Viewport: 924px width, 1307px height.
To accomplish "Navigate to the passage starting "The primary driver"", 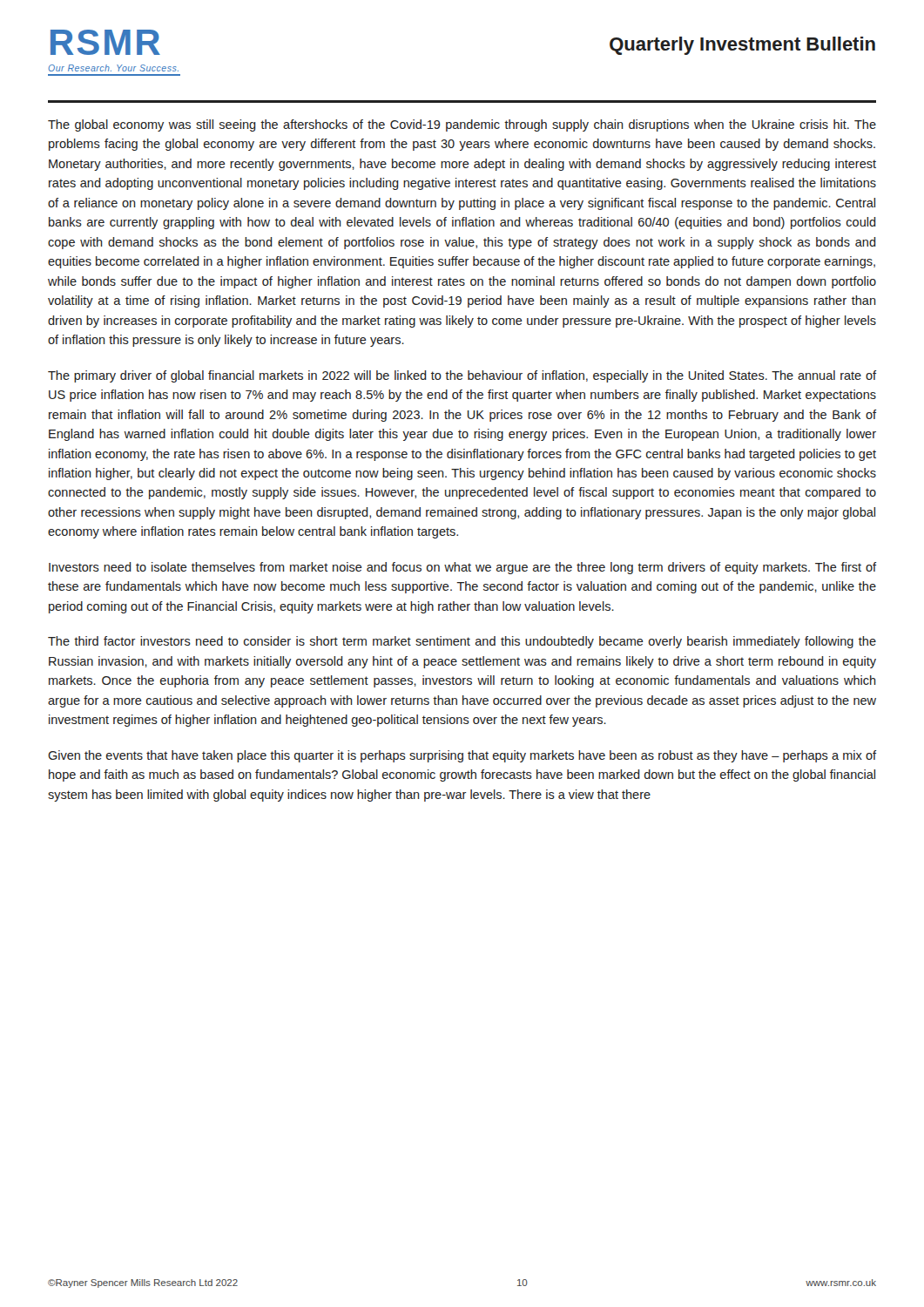I will [462, 454].
